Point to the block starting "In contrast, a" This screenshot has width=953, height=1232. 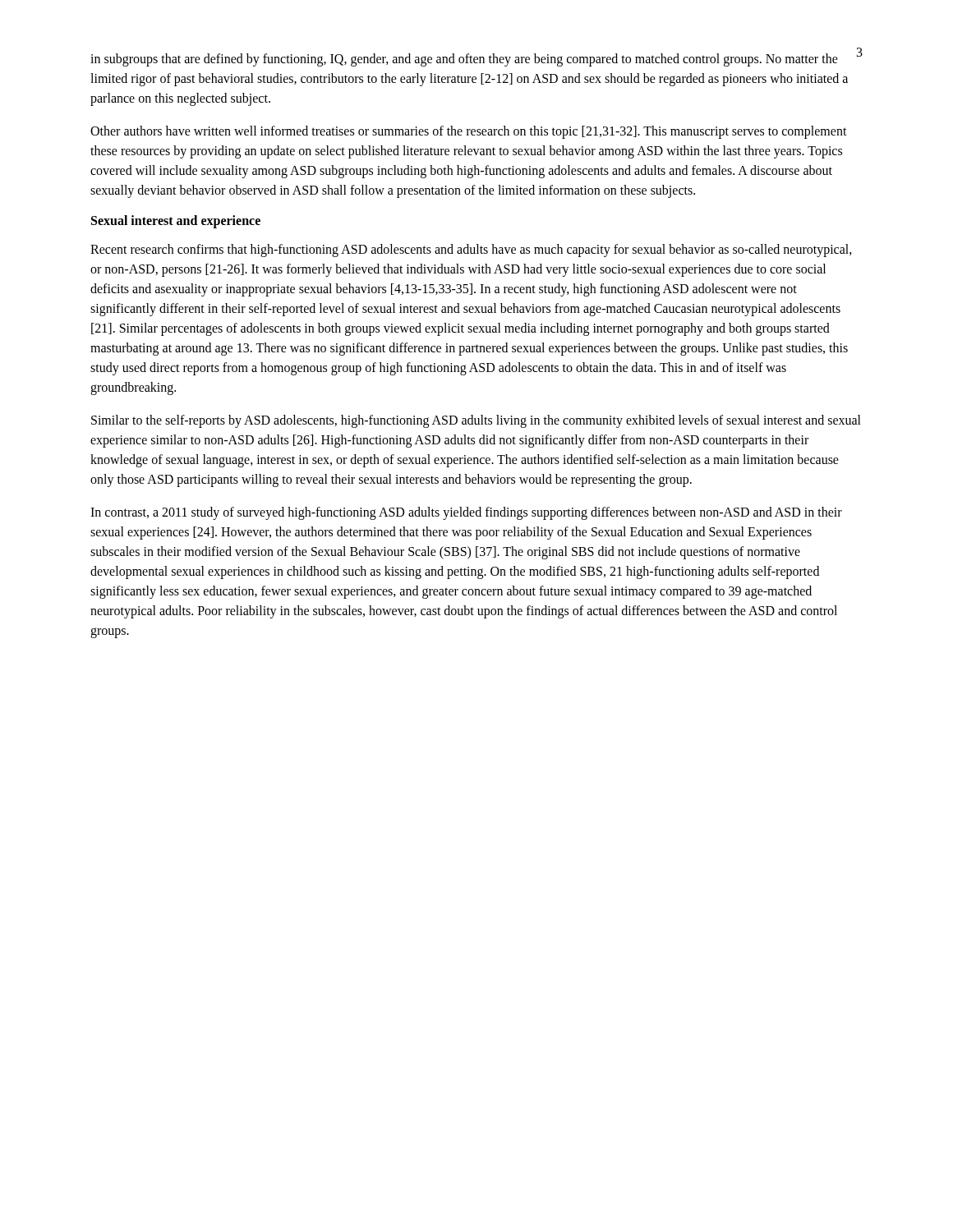[476, 572]
